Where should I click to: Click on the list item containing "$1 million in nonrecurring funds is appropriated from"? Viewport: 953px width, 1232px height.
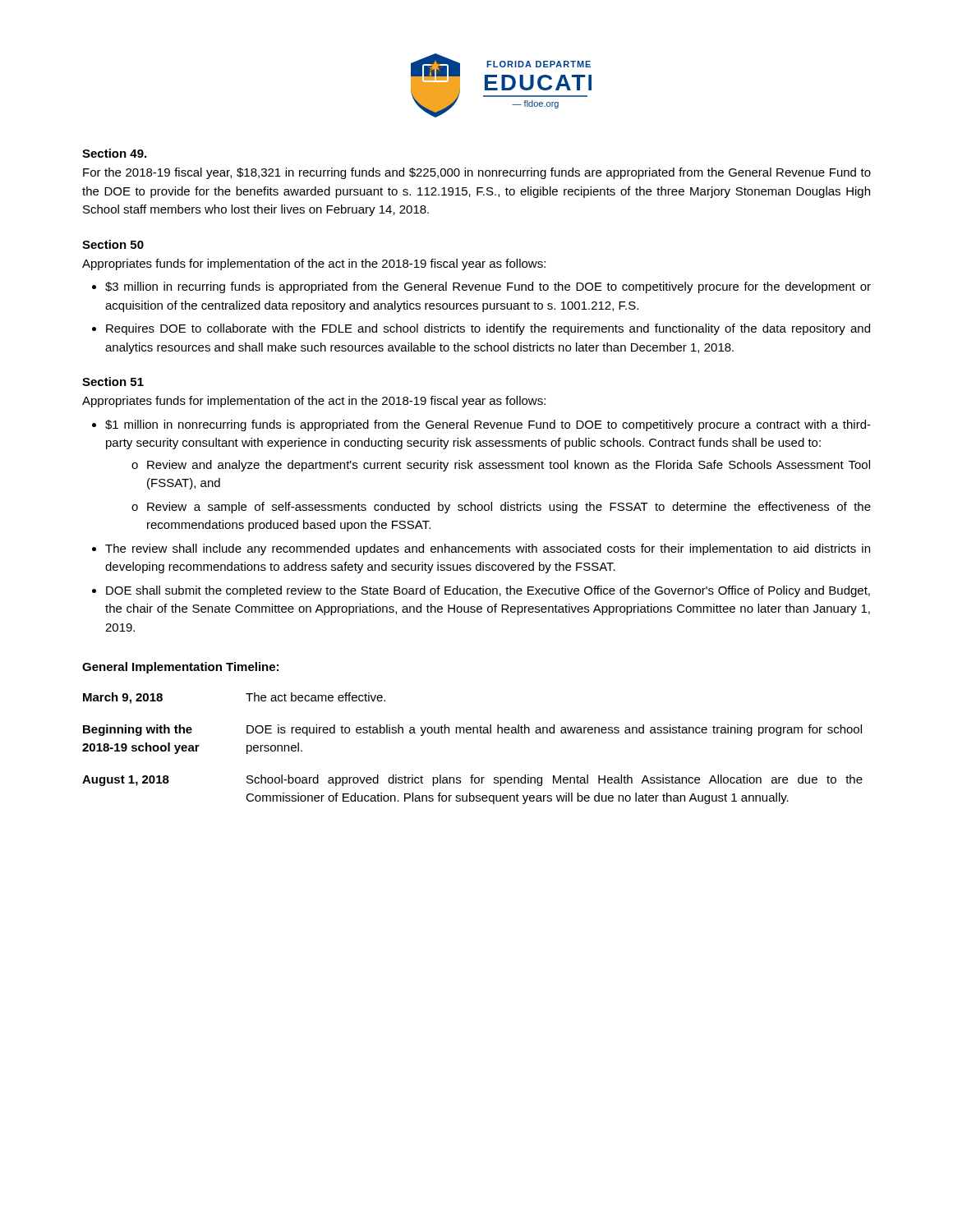pyautogui.click(x=488, y=476)
